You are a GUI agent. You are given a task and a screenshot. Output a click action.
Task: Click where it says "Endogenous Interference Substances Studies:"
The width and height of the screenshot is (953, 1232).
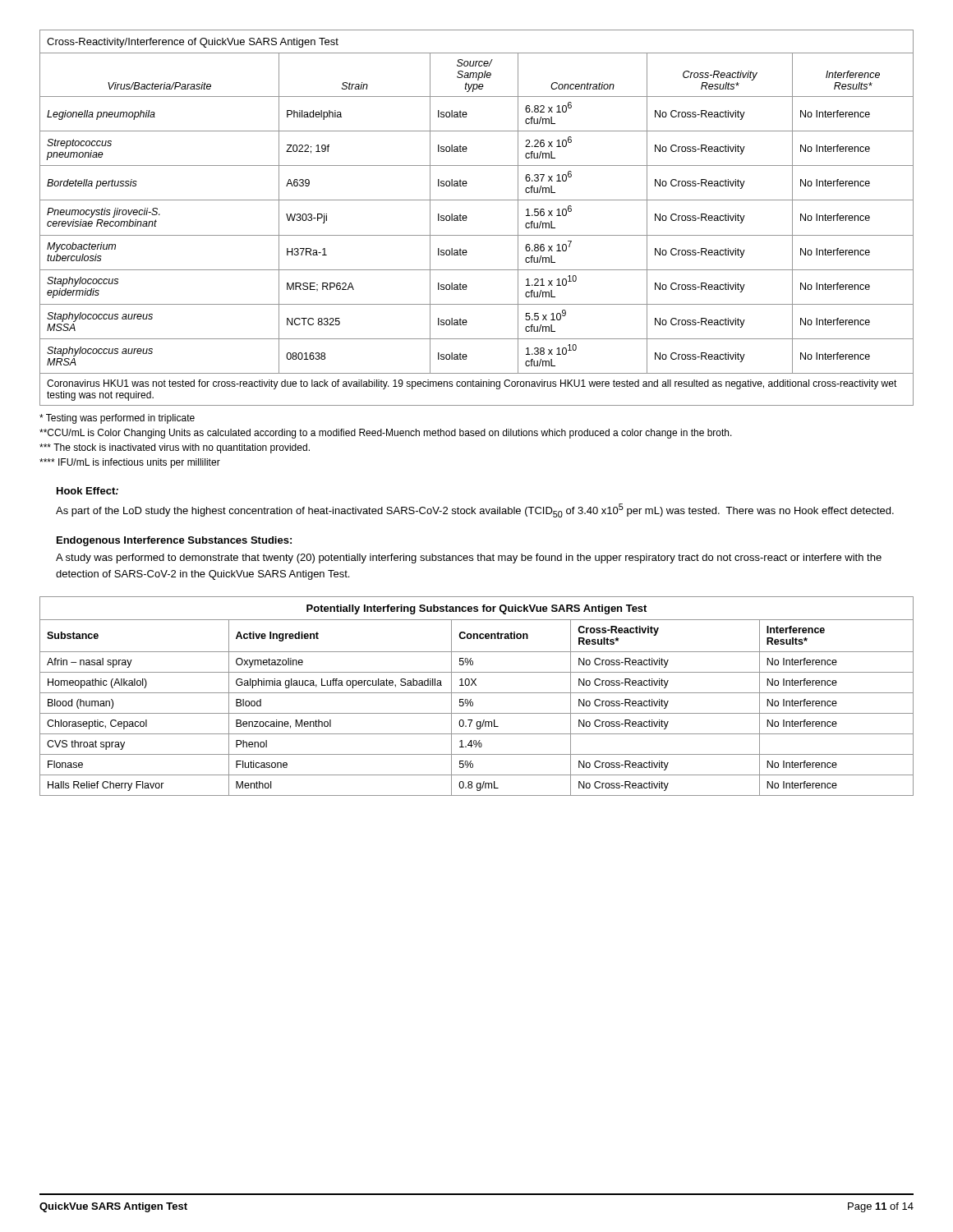click(x=174, y=540)
